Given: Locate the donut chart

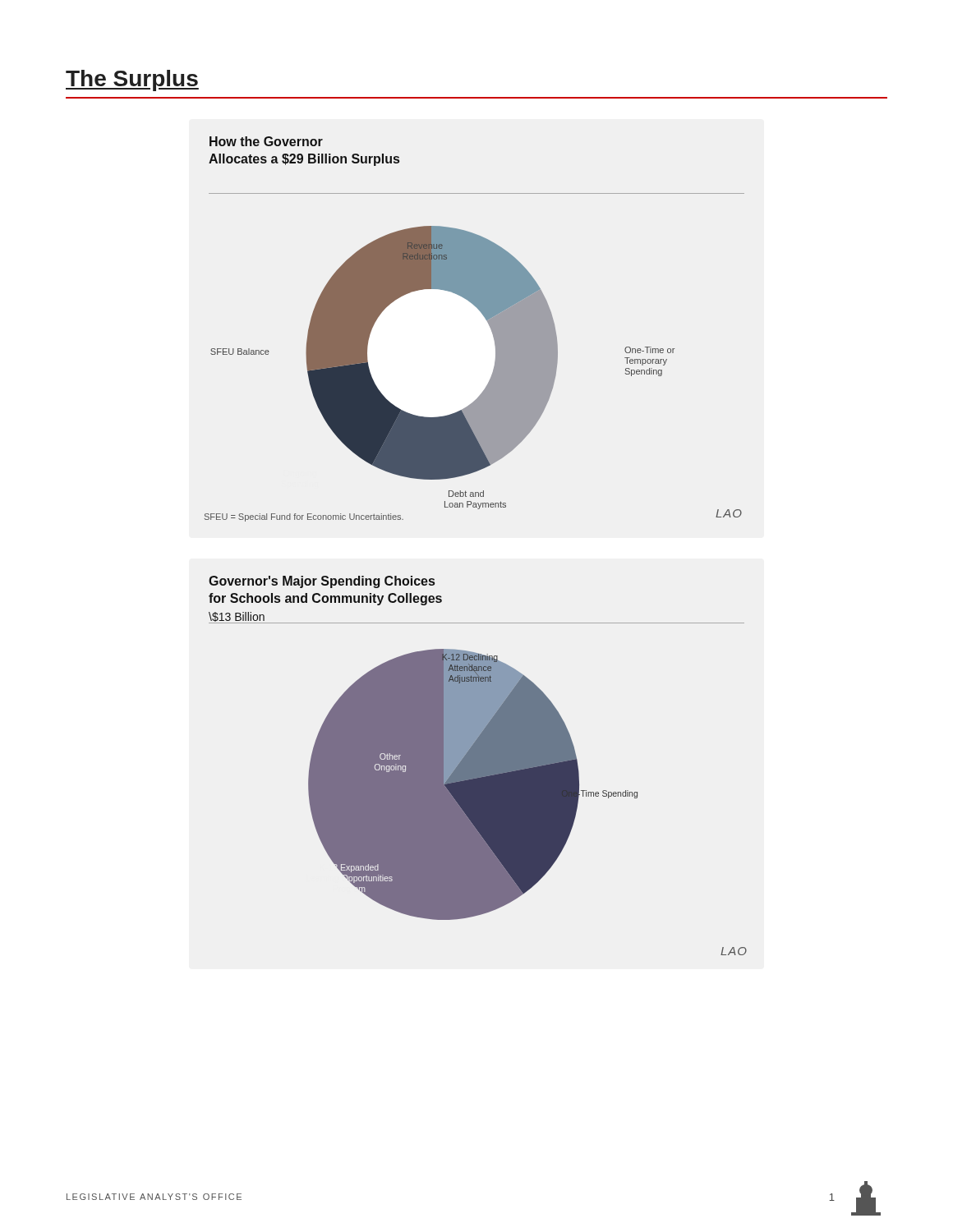Looking at the screenshot, I should pyautogui.click(x=476, y=329).
